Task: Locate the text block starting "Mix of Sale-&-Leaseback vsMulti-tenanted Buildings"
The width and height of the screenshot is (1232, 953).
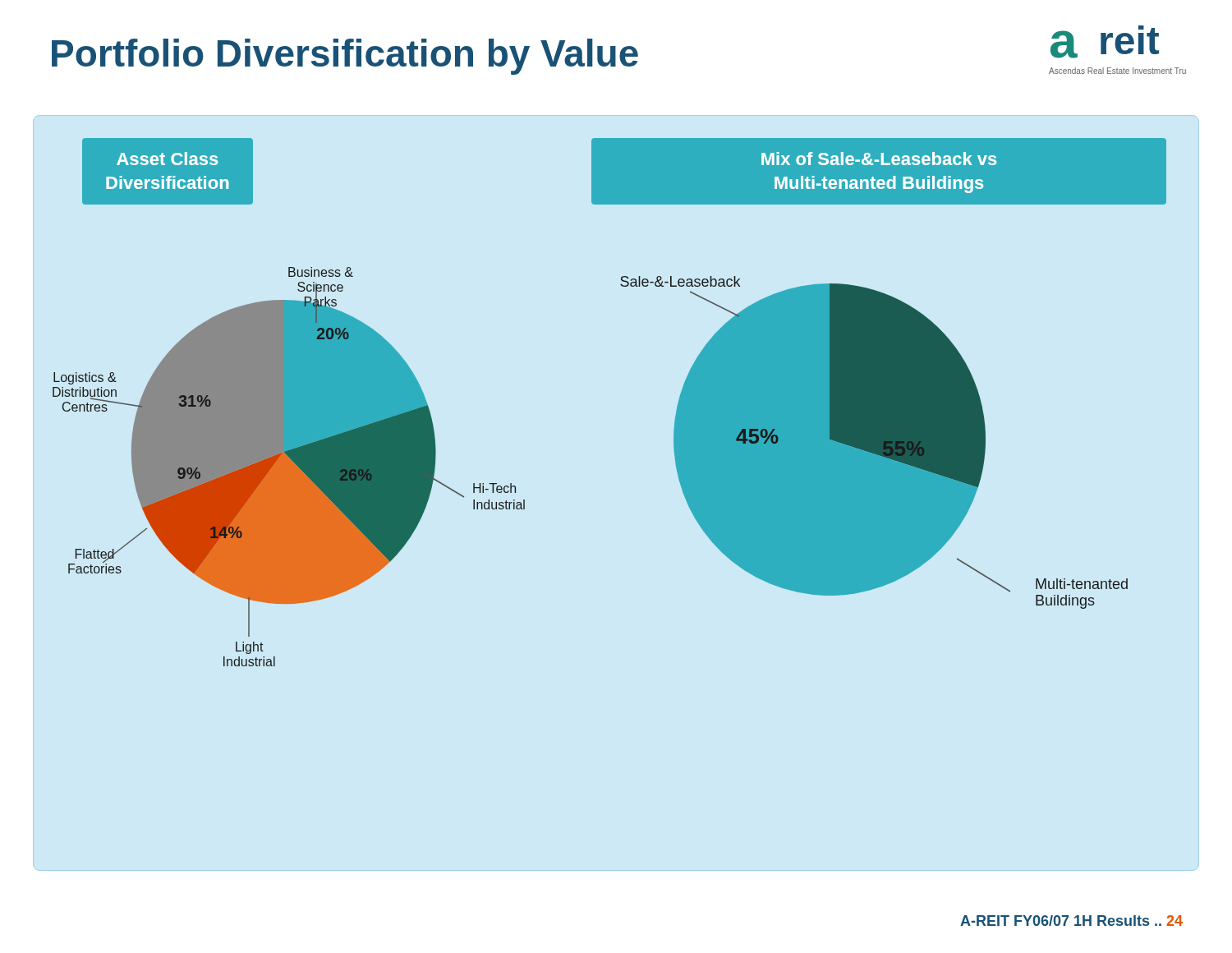Action: 879,171
